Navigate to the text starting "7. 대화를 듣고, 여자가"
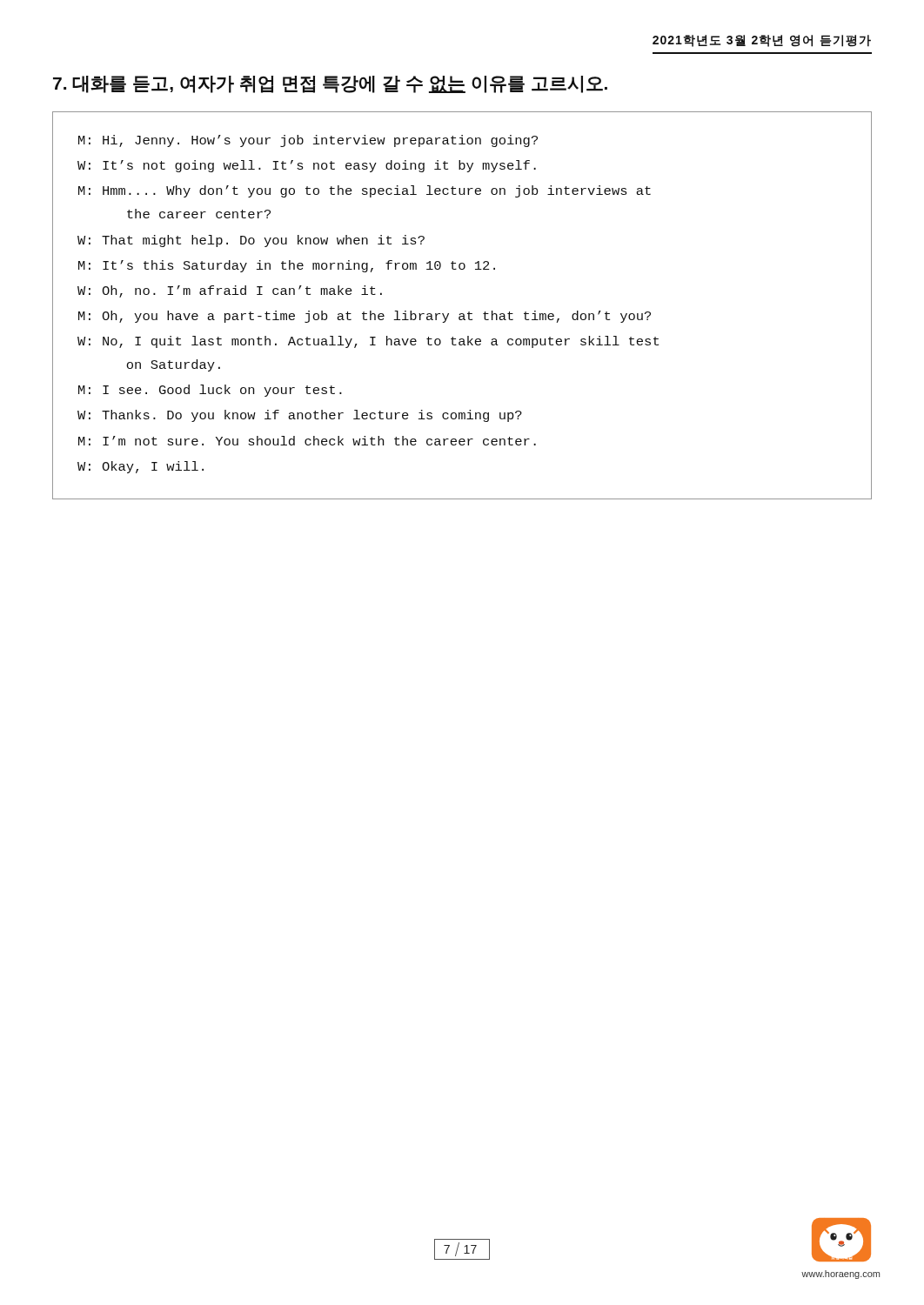Image resolution: width=924 pixels, height=1305 pixels. click(x=330, y=83)
